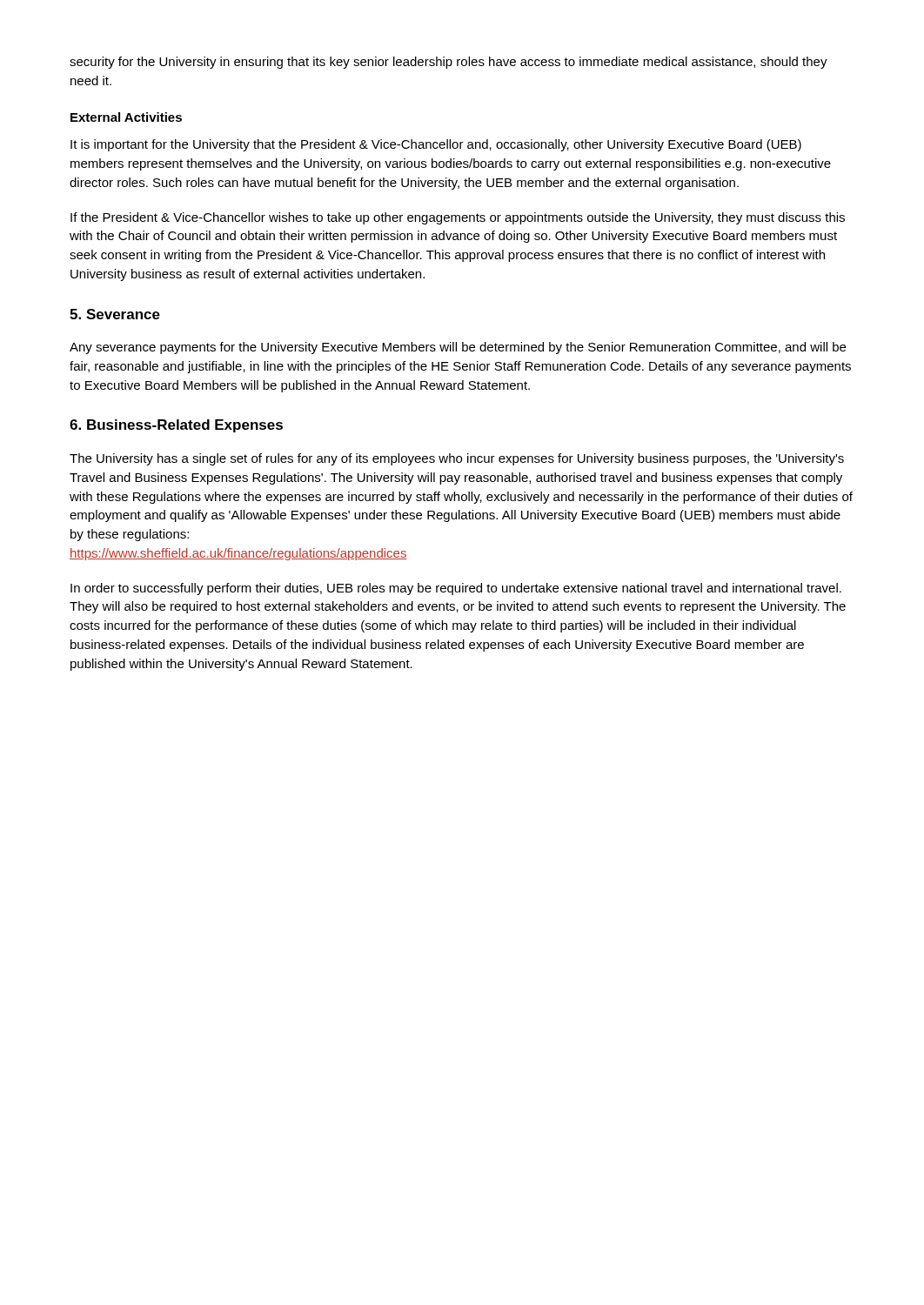
Task: Navigate to the passage starting "External Activities"
Action: tap(126, 117)
